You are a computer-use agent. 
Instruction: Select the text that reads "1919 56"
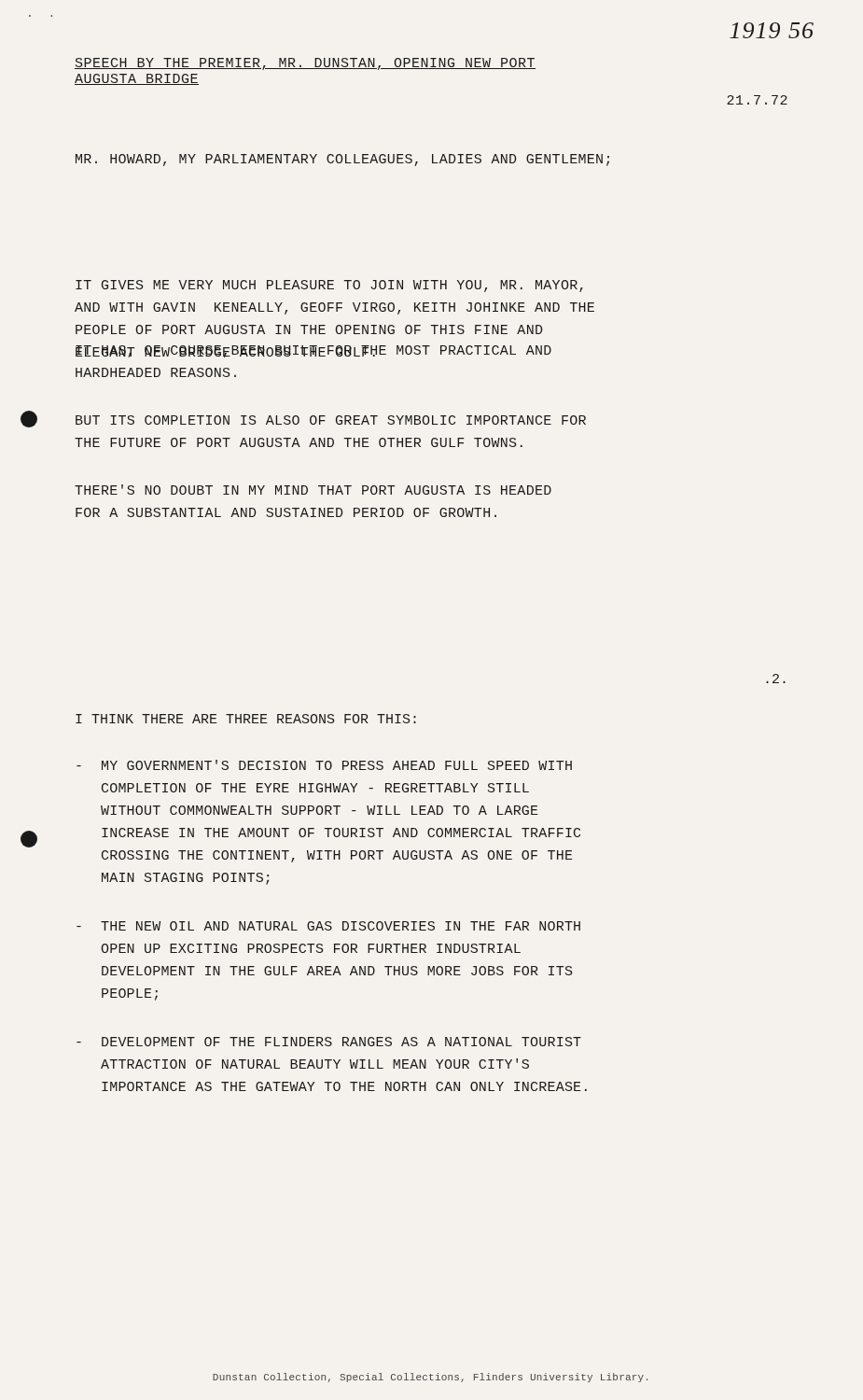pos(772,30)
